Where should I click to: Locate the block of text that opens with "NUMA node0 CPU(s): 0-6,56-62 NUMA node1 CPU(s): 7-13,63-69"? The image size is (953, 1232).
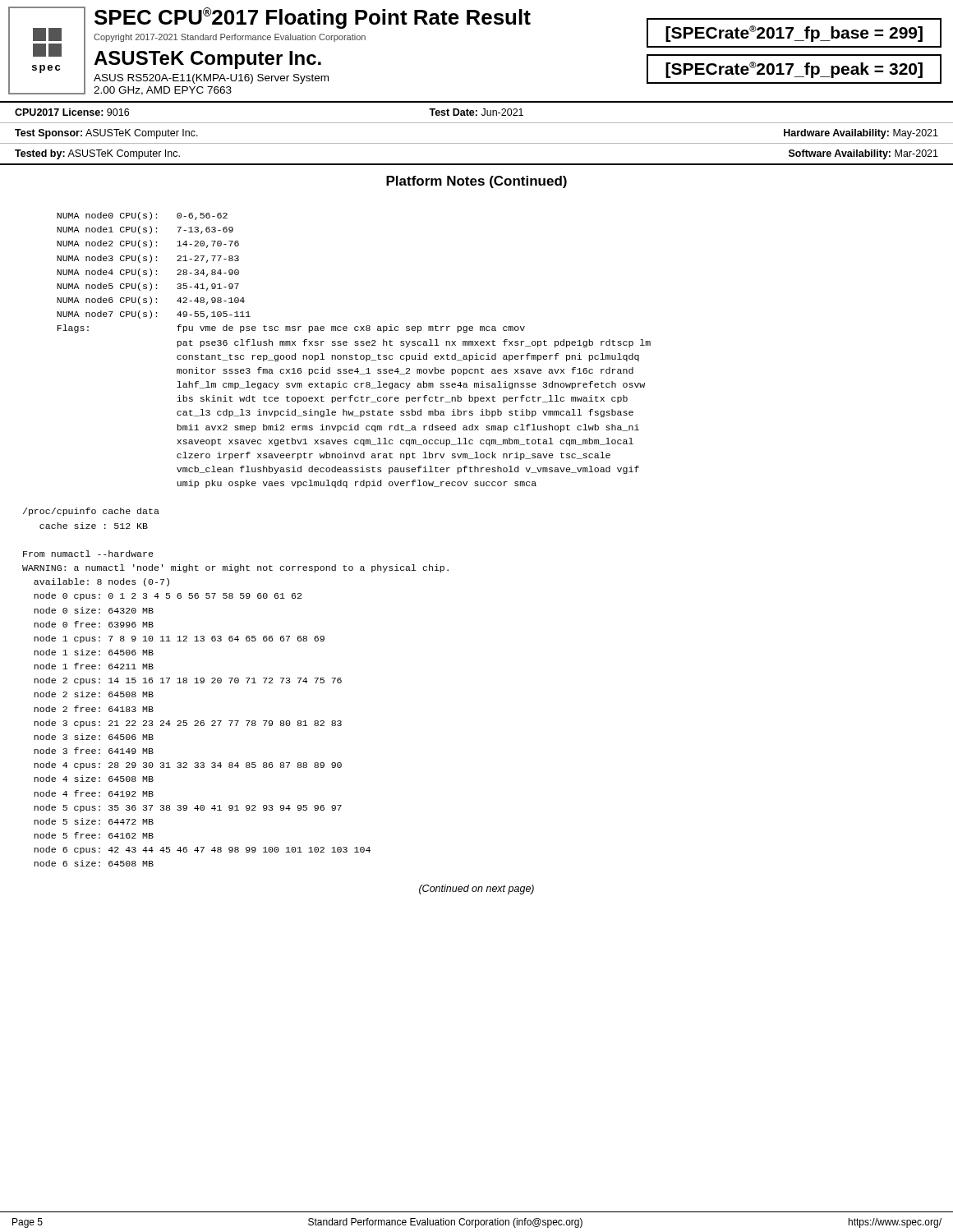click(x=142, y=216)
